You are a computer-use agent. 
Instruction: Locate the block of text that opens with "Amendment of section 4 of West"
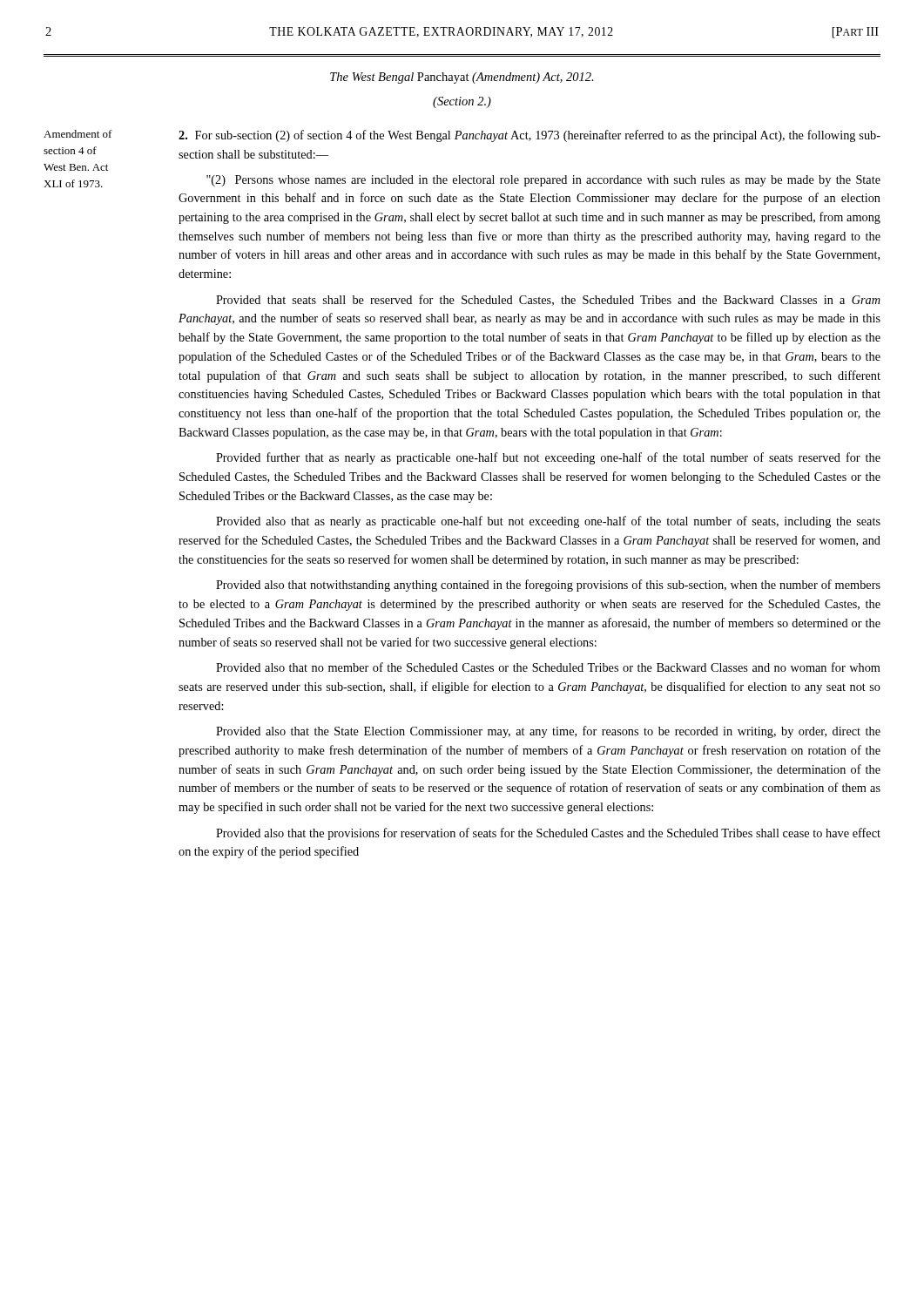click(x=78, y=158)
